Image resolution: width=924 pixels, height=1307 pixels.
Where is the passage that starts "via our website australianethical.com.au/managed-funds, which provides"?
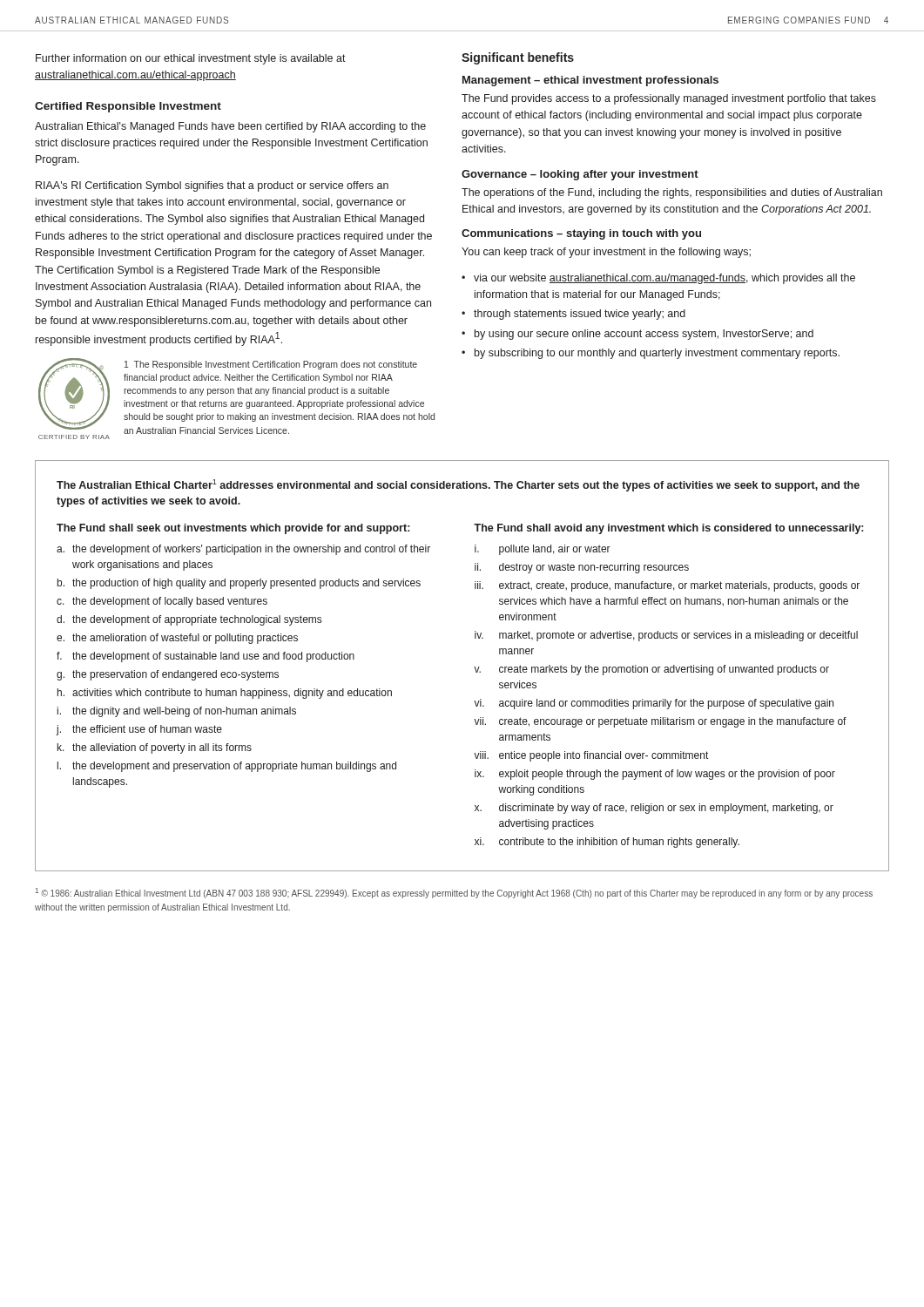point(665,286)
